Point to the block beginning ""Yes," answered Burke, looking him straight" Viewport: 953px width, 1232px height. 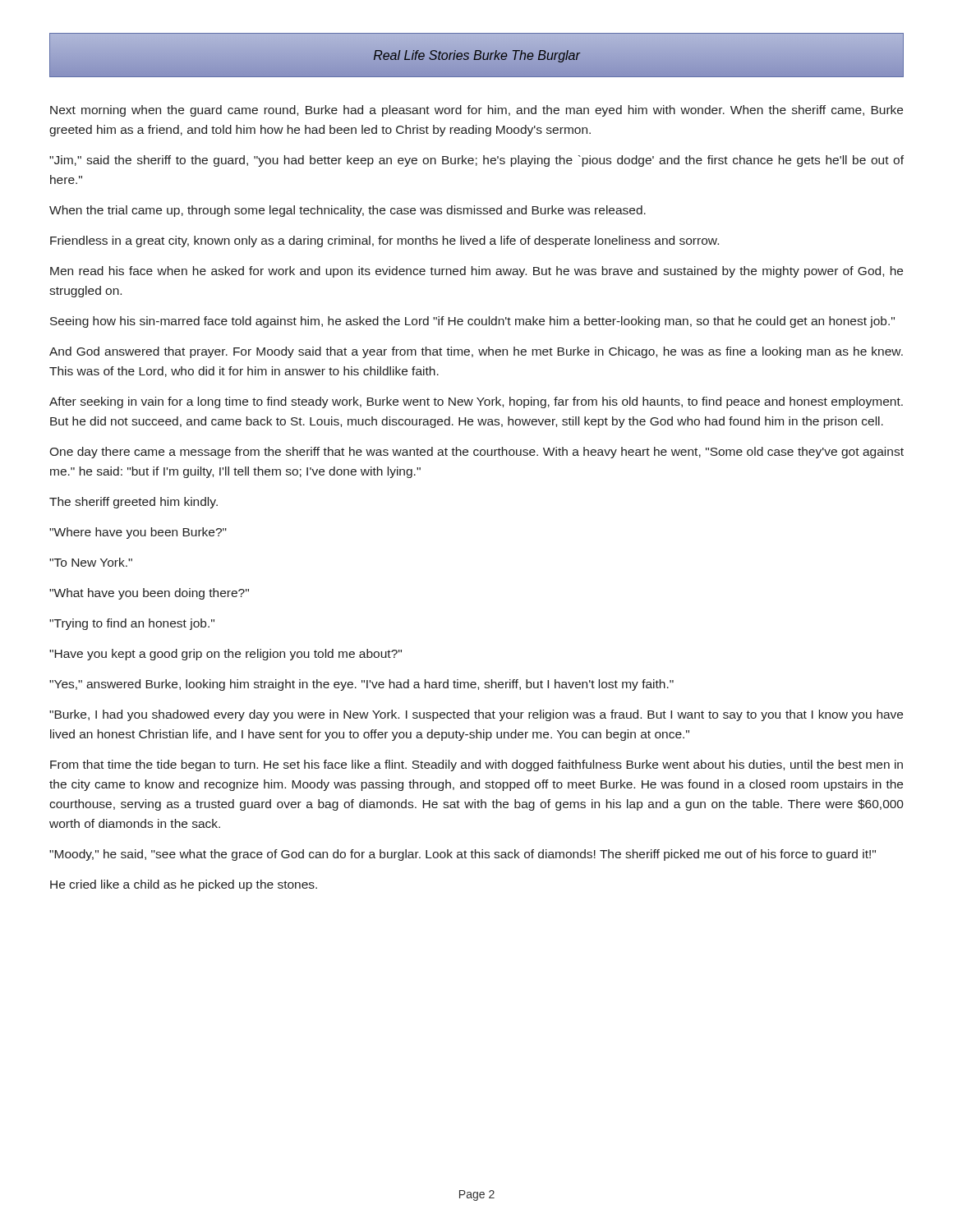(362, 684)
